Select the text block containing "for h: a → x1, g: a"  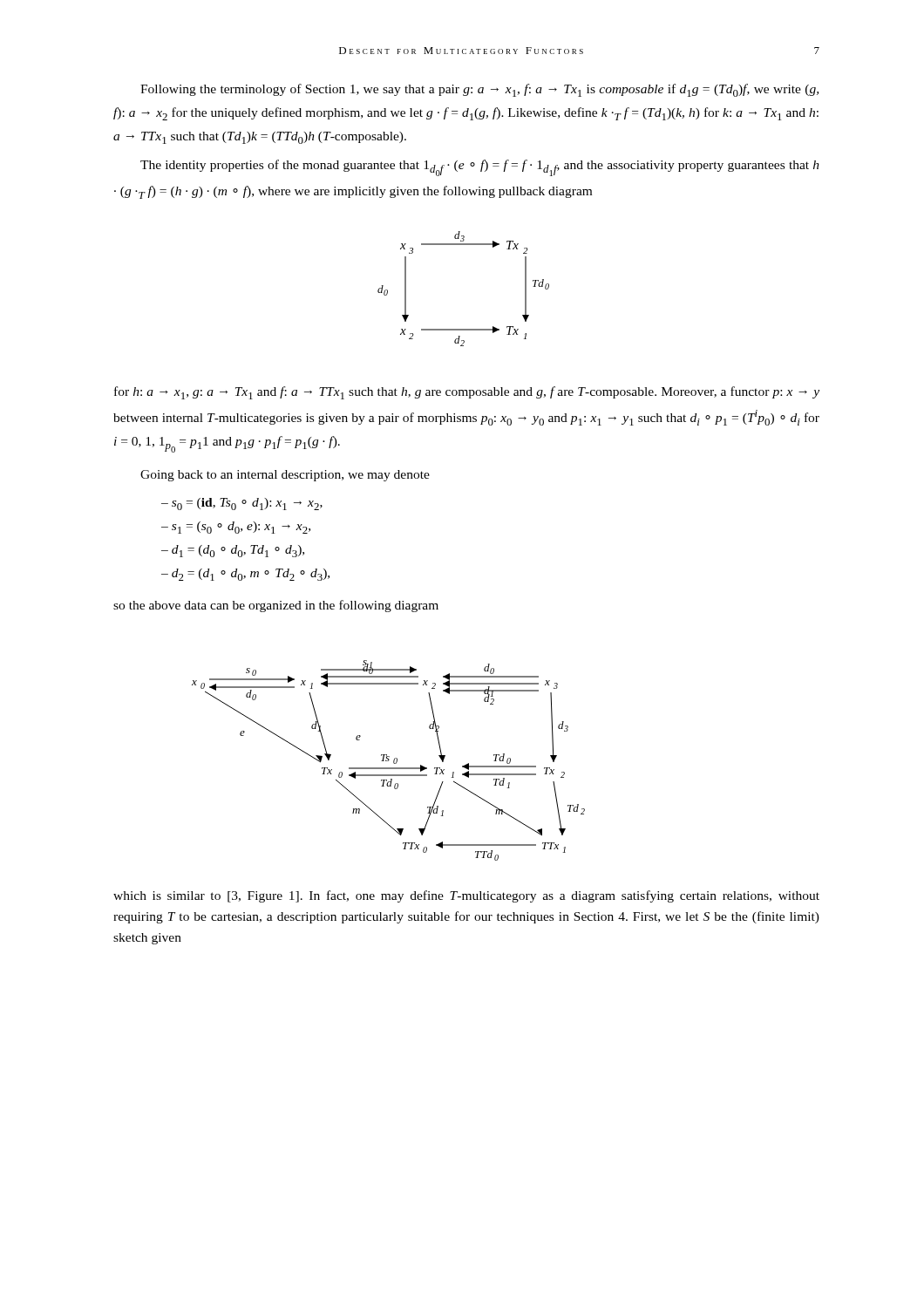466,419
